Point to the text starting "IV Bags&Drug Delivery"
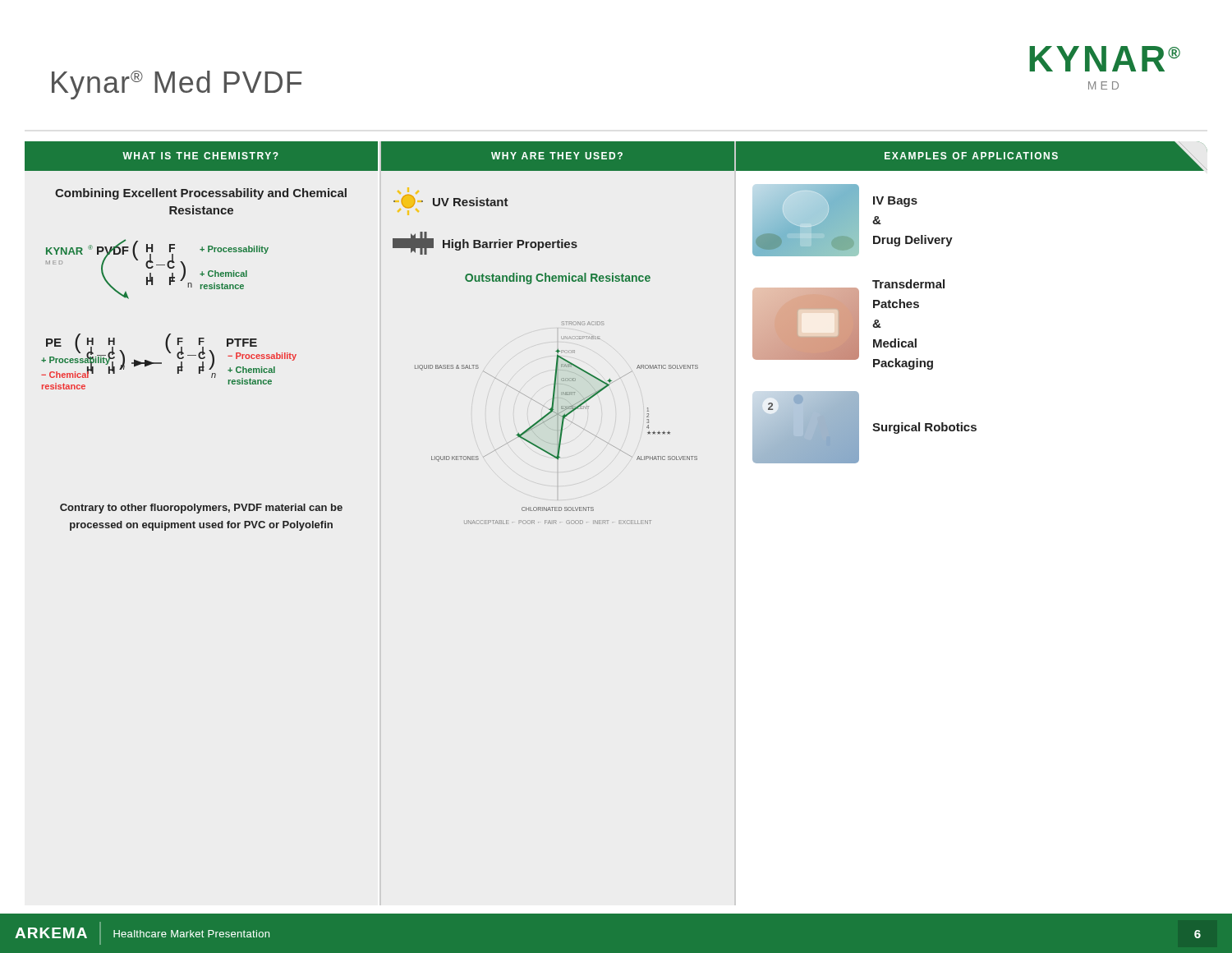 (895, 202)
